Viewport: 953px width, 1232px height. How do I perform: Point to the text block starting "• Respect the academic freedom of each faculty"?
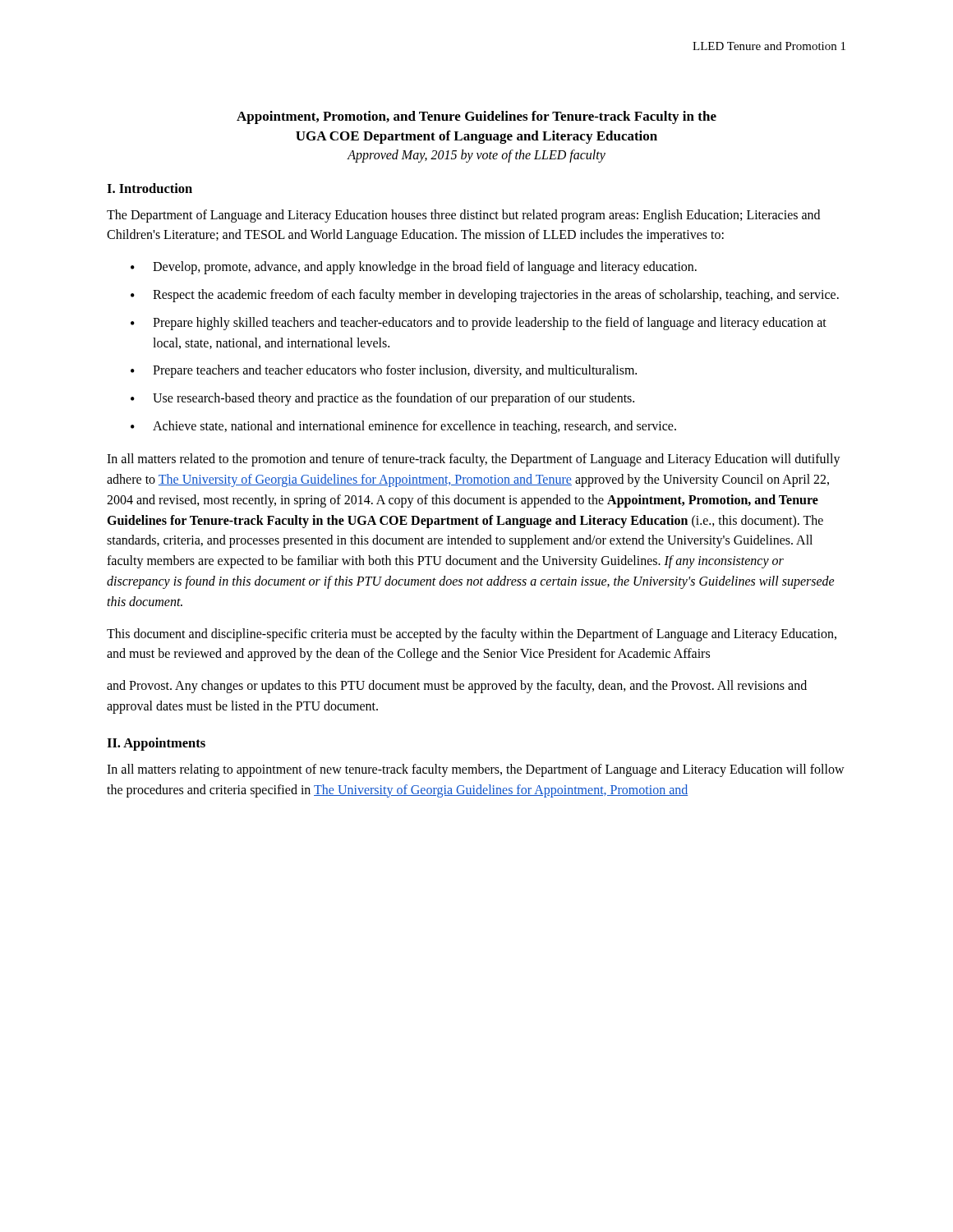(484, 296)
